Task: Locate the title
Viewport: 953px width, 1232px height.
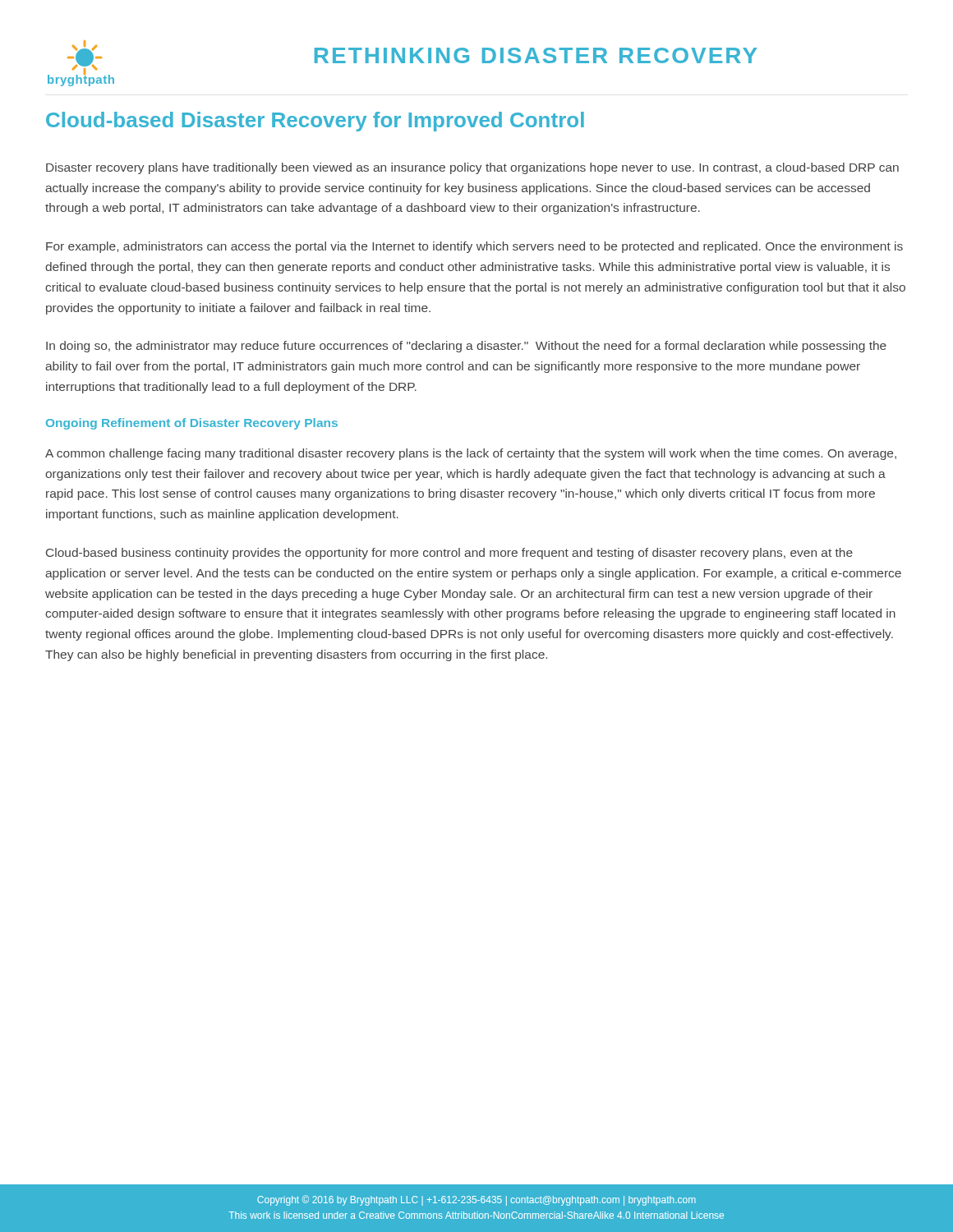Action: pyautogui.click(x=536, y=56)
